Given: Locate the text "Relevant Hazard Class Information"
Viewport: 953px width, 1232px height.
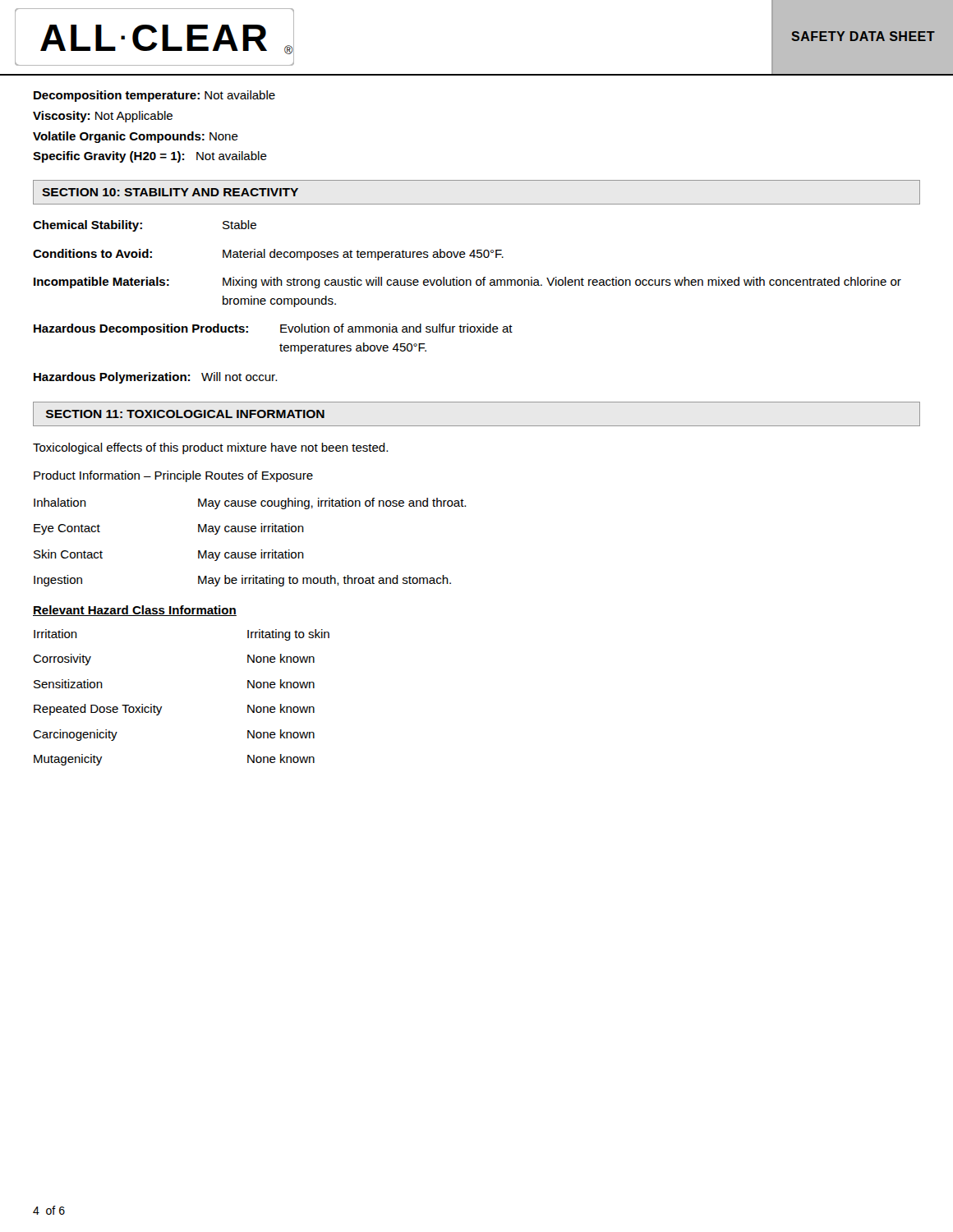Looking at the screenshot, I should pyautogui.click(x=135, y=609).
